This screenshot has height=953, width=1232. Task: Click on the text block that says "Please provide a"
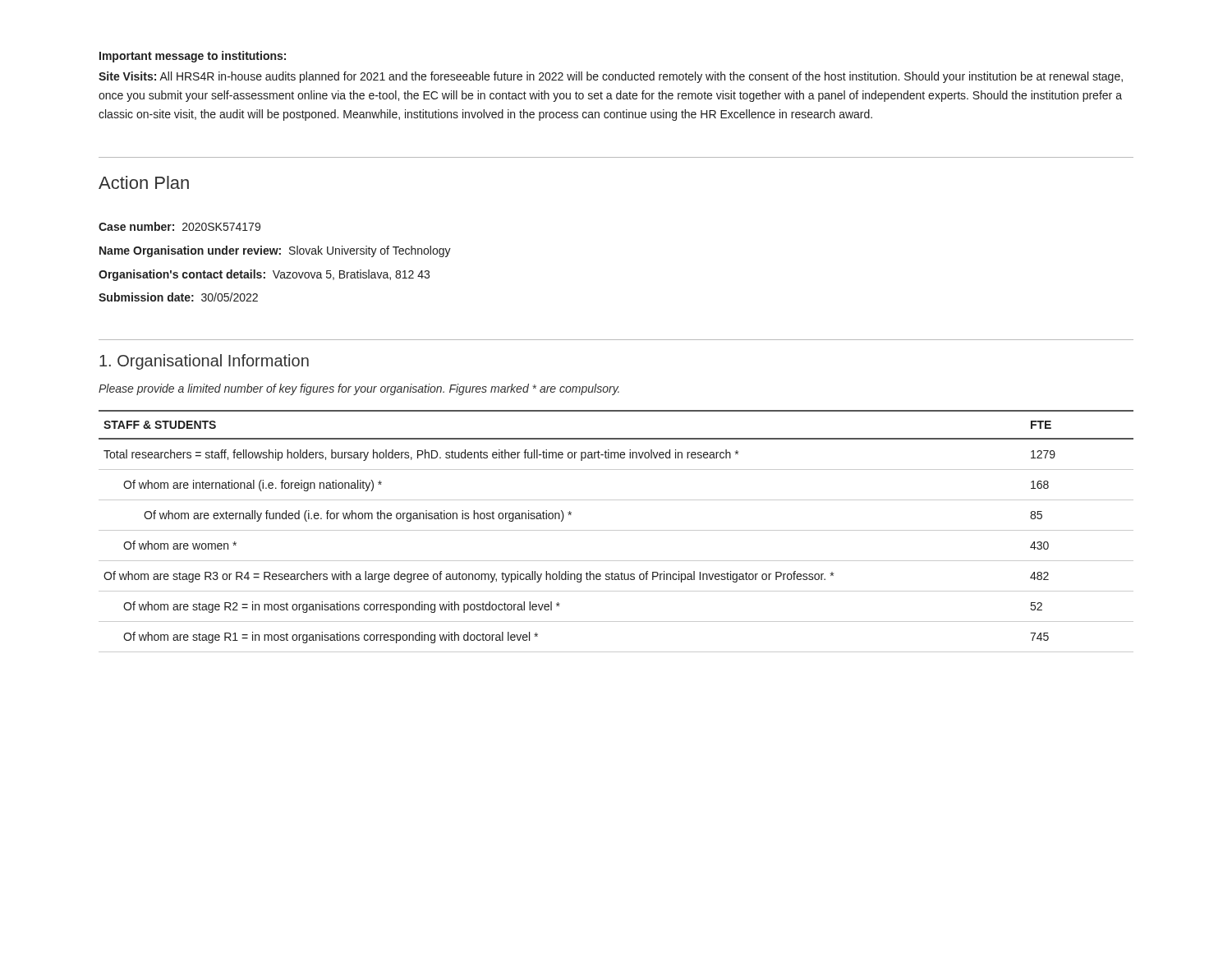360,389
